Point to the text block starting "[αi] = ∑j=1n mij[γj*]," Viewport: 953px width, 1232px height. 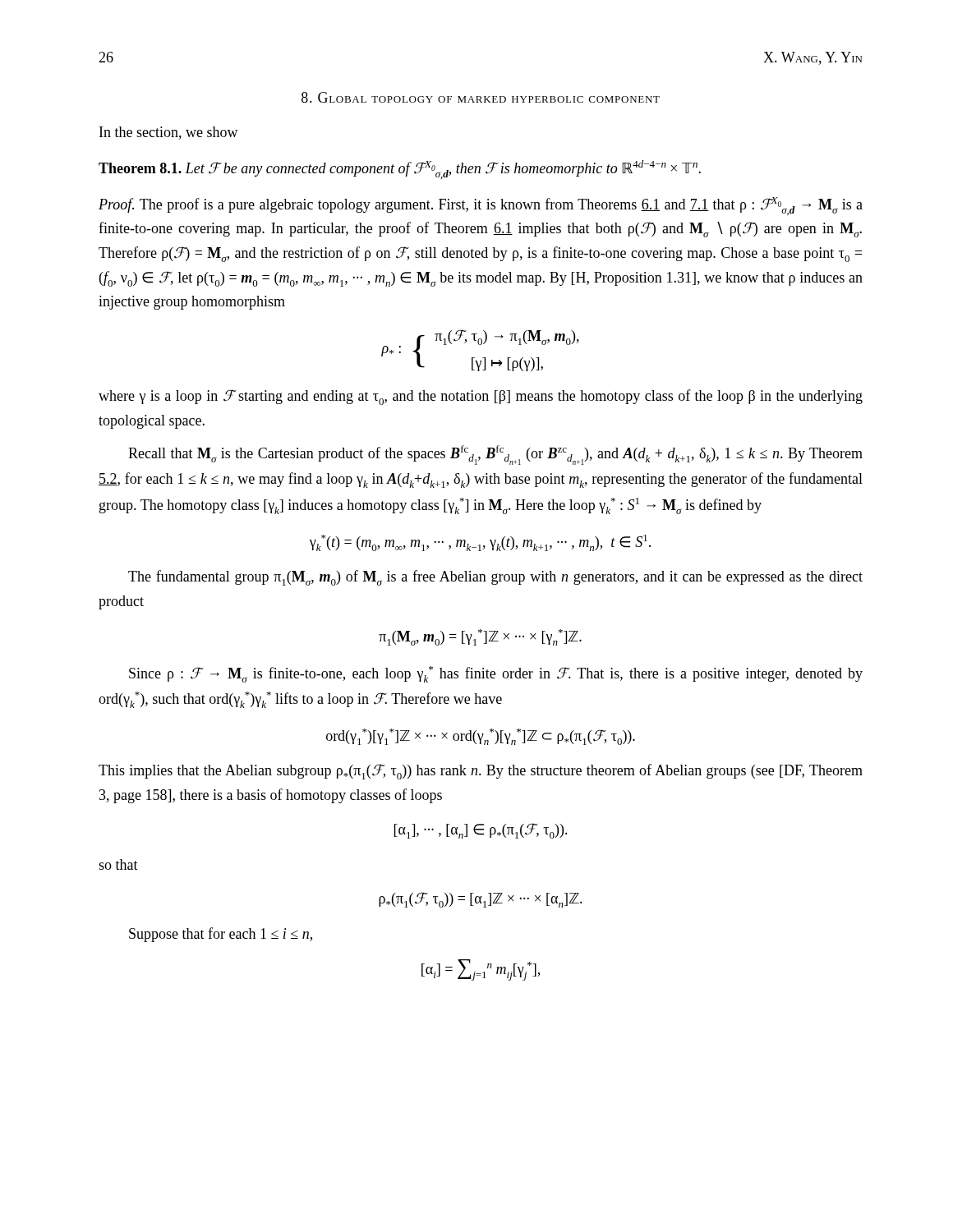481,968
